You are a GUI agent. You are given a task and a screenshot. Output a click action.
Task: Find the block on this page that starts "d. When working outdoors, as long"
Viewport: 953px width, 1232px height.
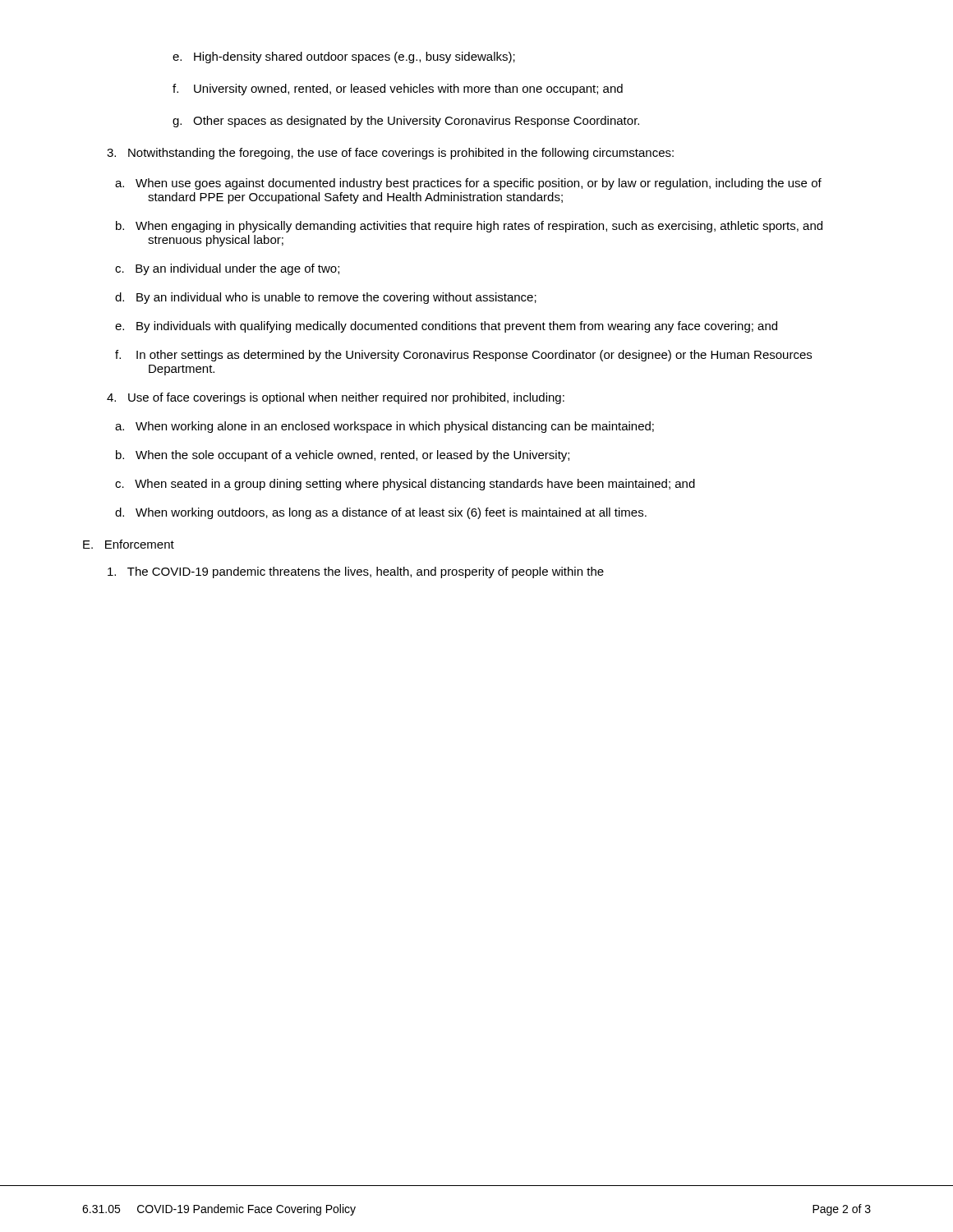click(x=381, y=512)
